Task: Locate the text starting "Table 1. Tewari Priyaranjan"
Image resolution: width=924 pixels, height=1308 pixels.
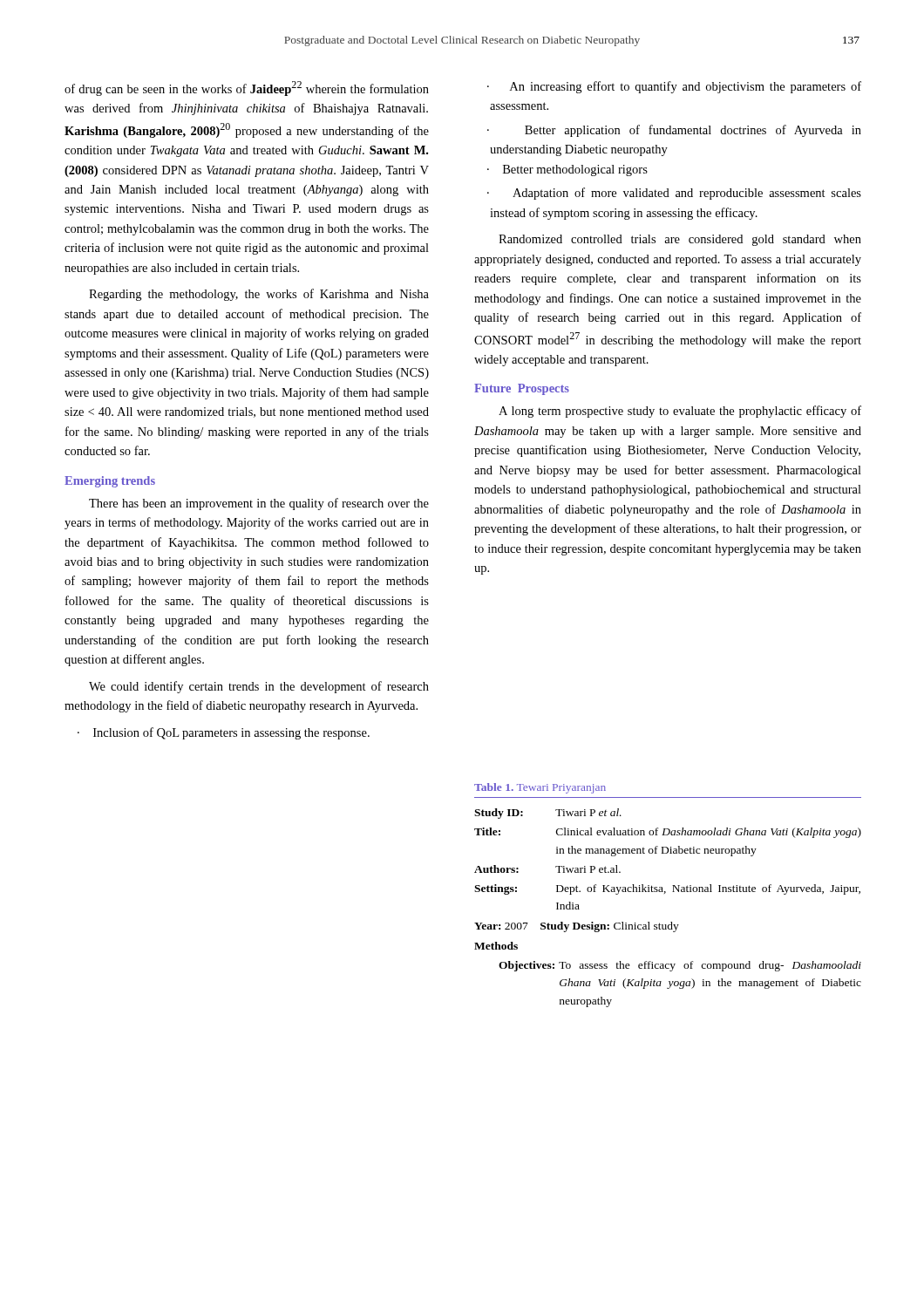Action: pos(540,787)
